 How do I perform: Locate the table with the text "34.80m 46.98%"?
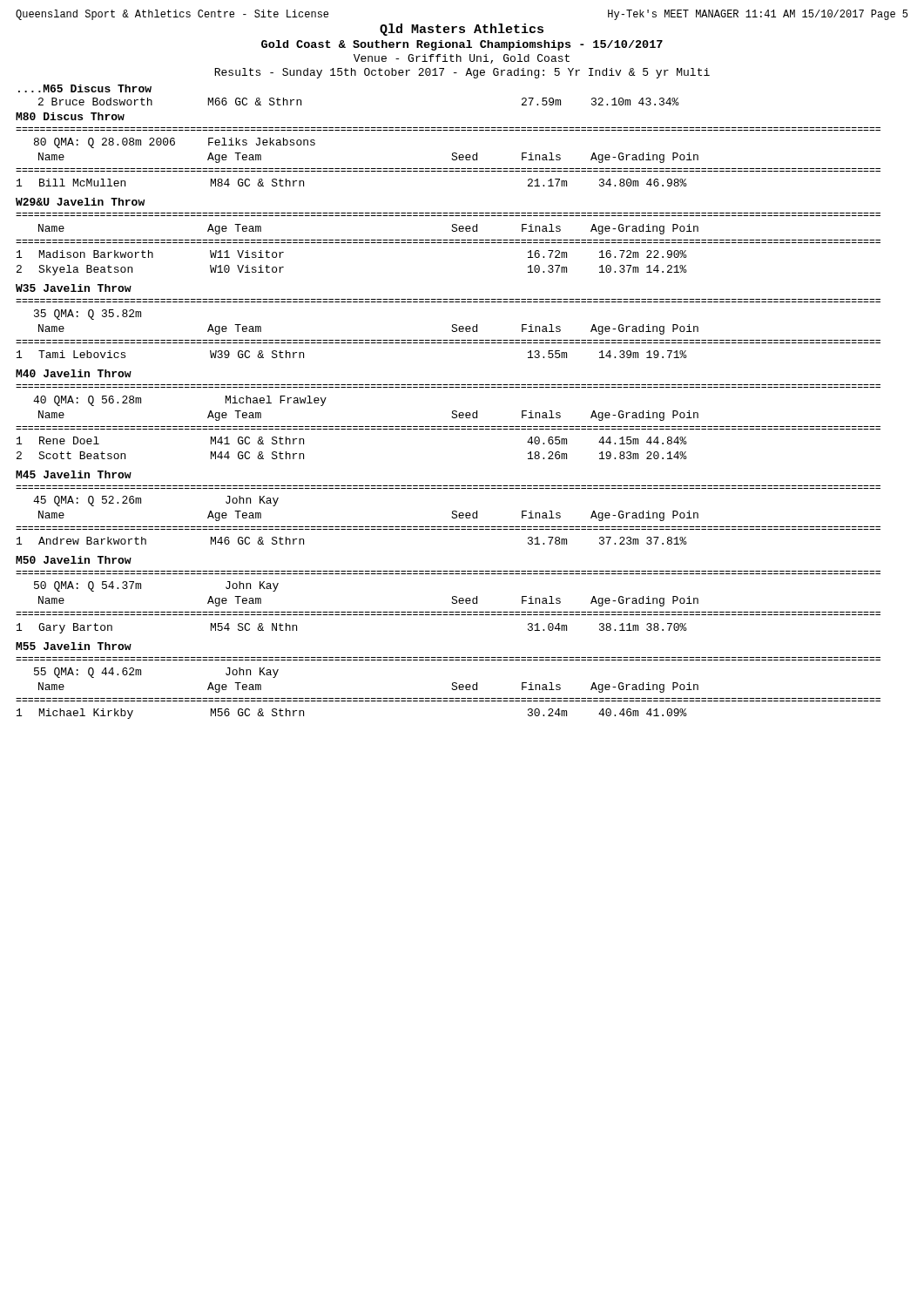pos(462,184)
